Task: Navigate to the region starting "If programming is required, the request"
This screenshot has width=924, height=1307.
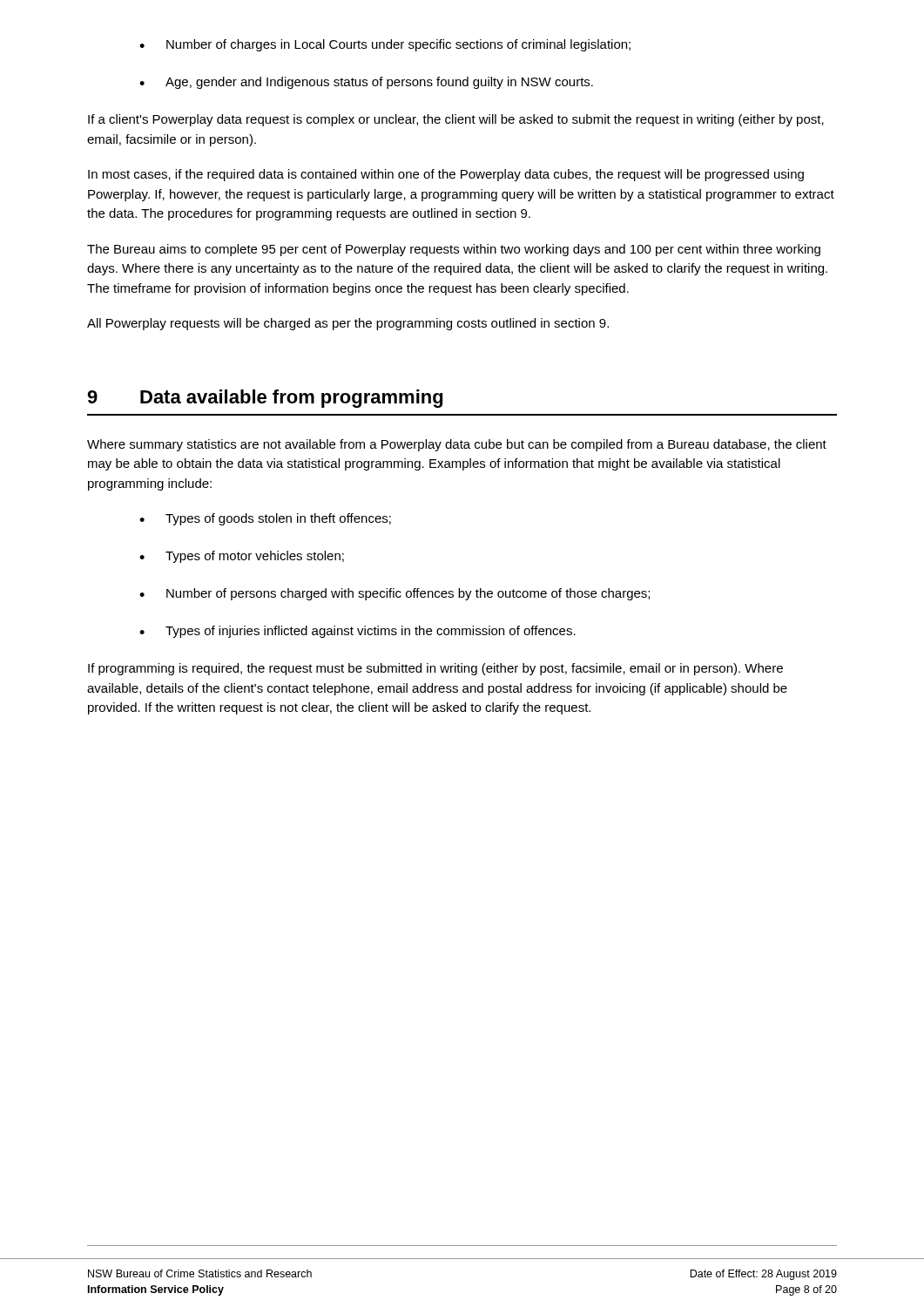Action: [x=437, y=687]
